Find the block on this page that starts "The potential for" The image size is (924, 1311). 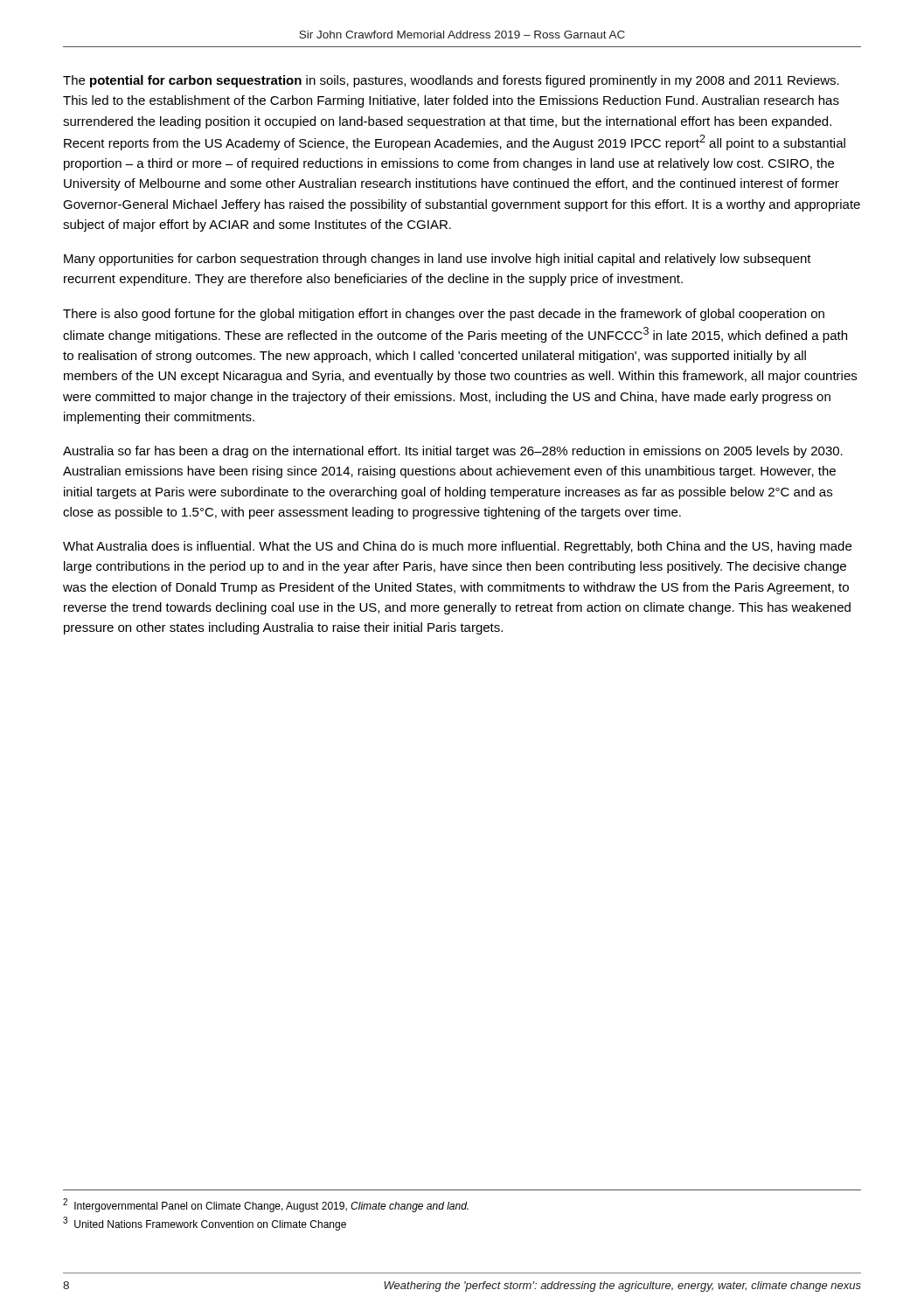(x=462, y=152)
